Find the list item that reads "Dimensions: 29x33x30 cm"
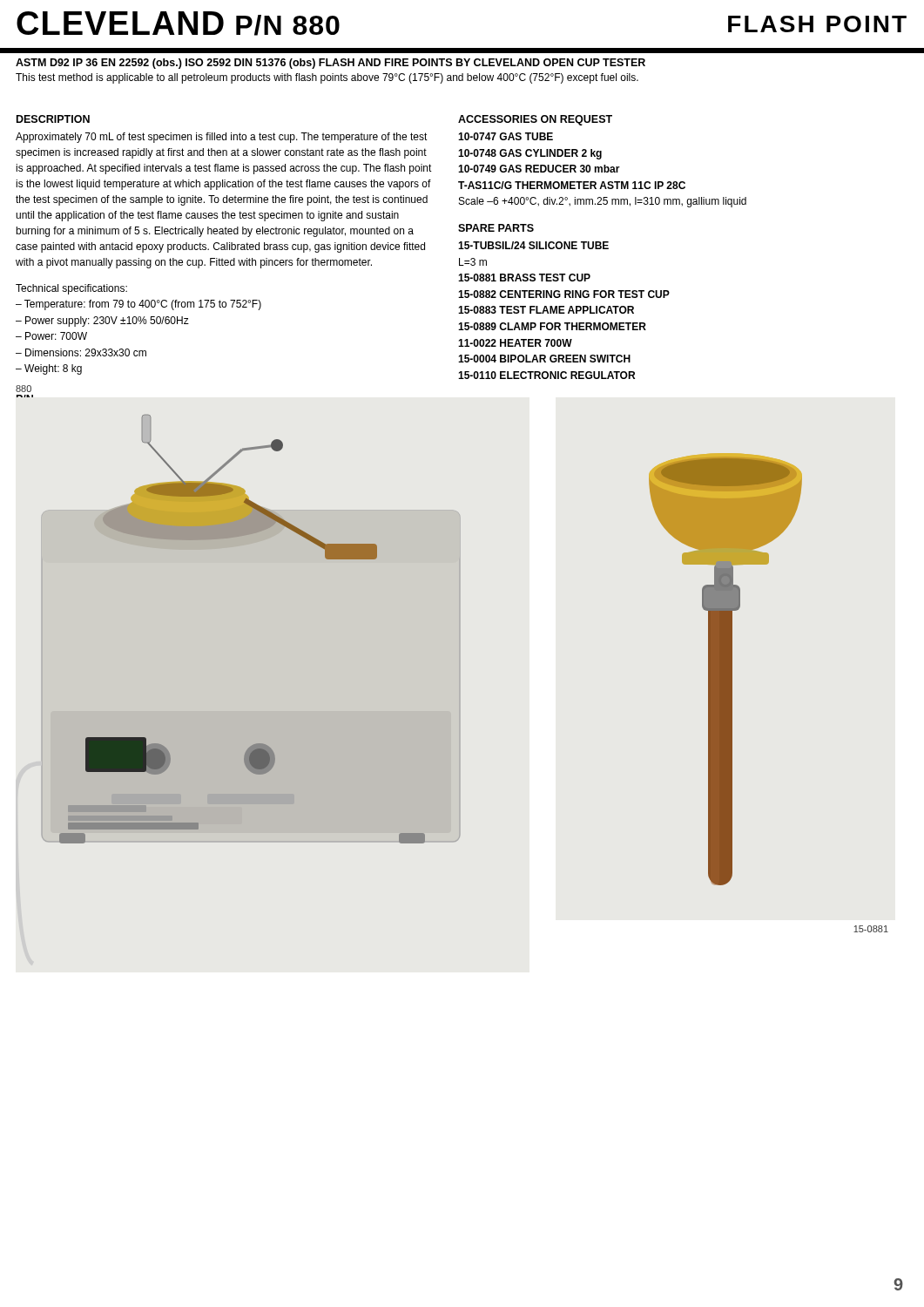The width and height of the screenshot is (924, 1307). (x=86, y=353)
